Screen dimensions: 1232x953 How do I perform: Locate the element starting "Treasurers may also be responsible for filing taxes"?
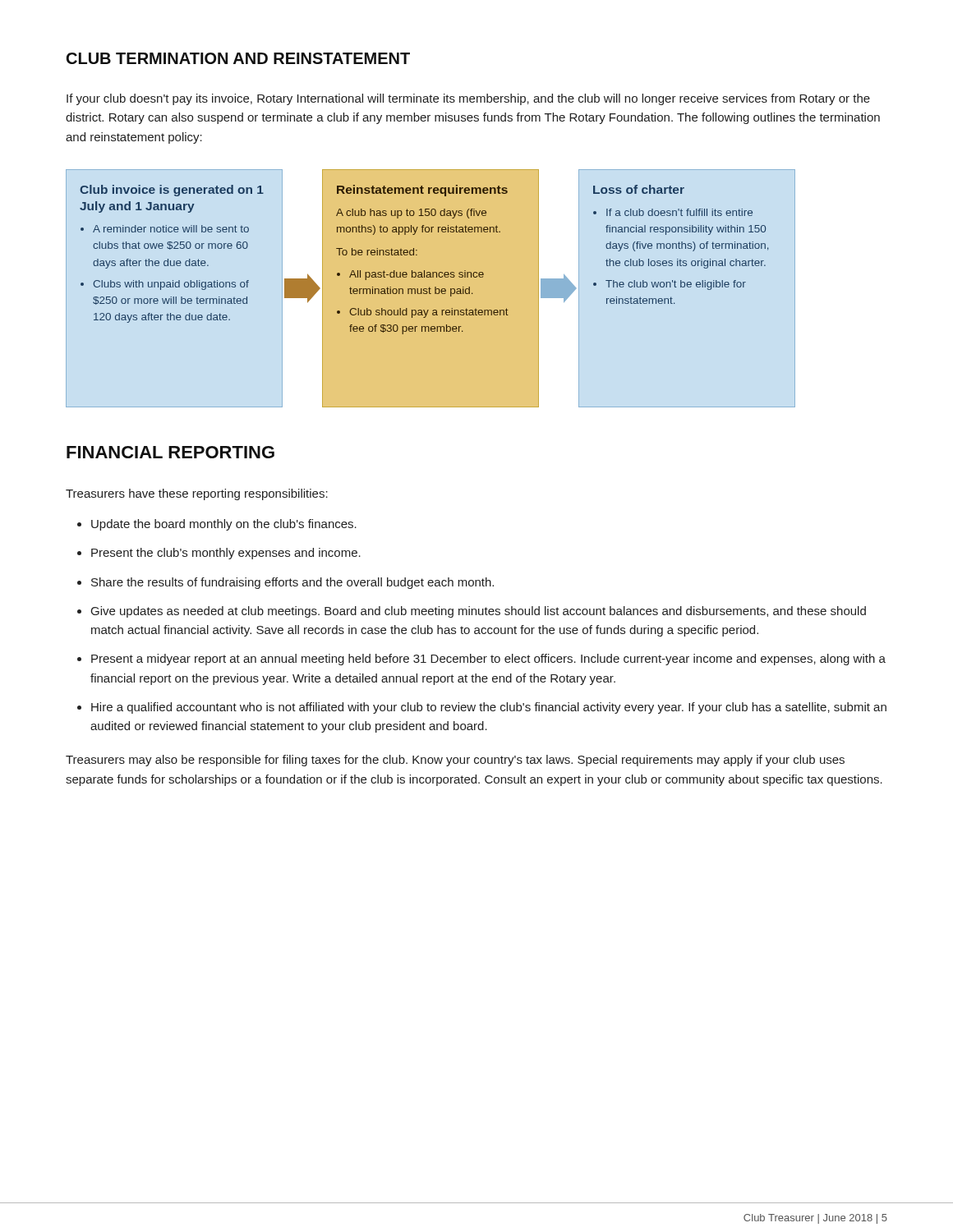[476, 769]
